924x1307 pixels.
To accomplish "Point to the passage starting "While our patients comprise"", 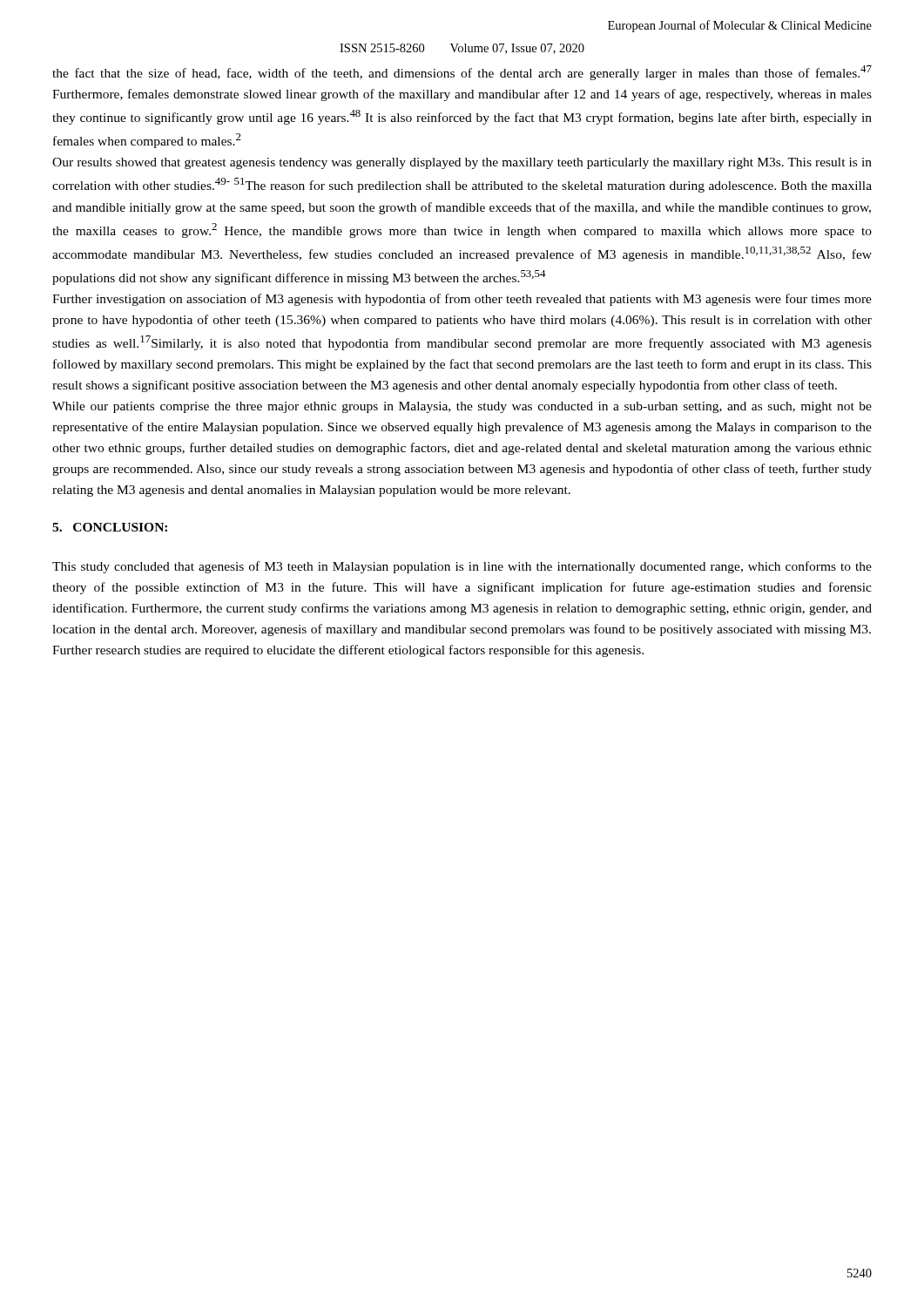I will point(462,448).
